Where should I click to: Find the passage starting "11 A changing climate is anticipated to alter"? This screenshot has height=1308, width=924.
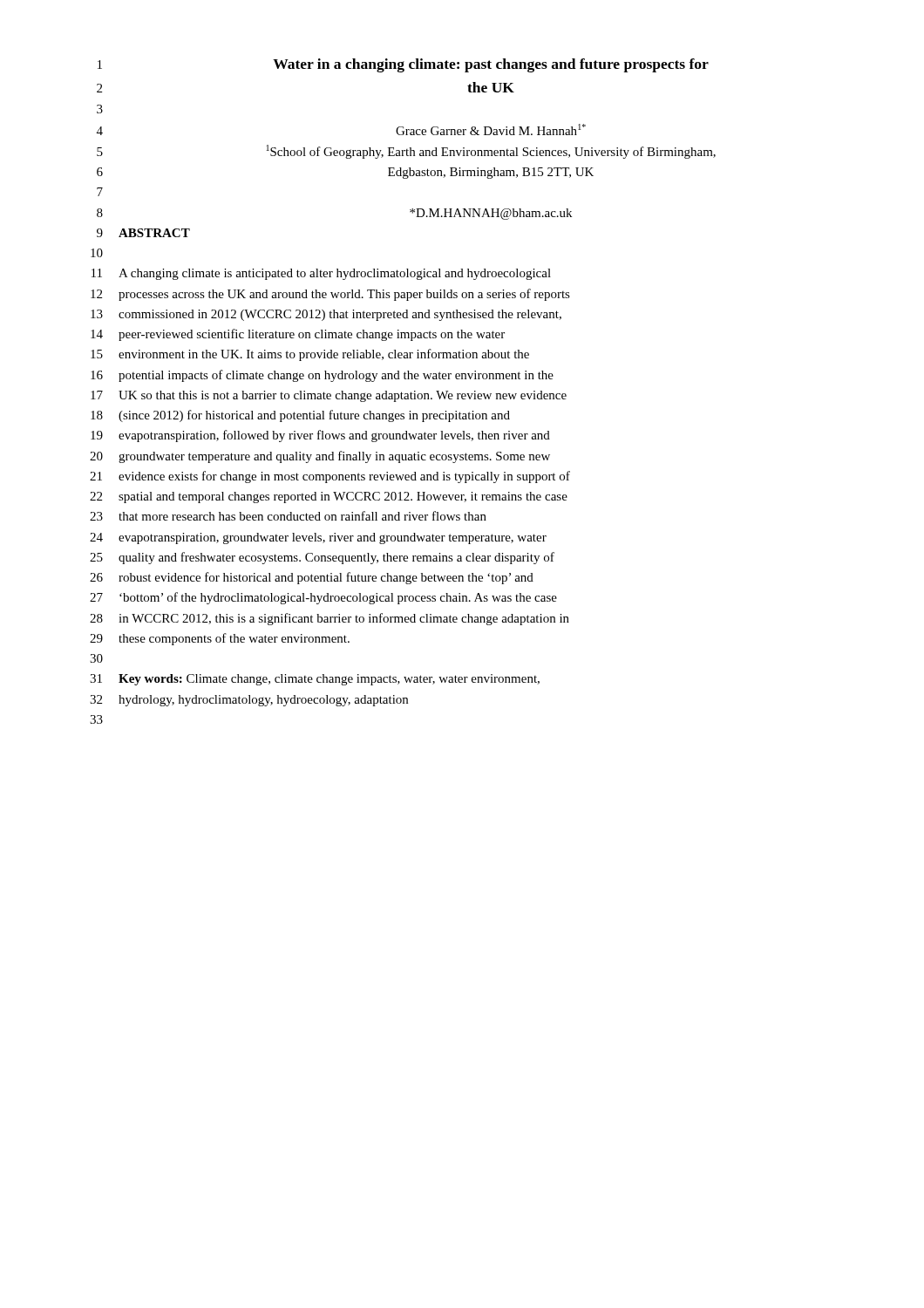471,456
